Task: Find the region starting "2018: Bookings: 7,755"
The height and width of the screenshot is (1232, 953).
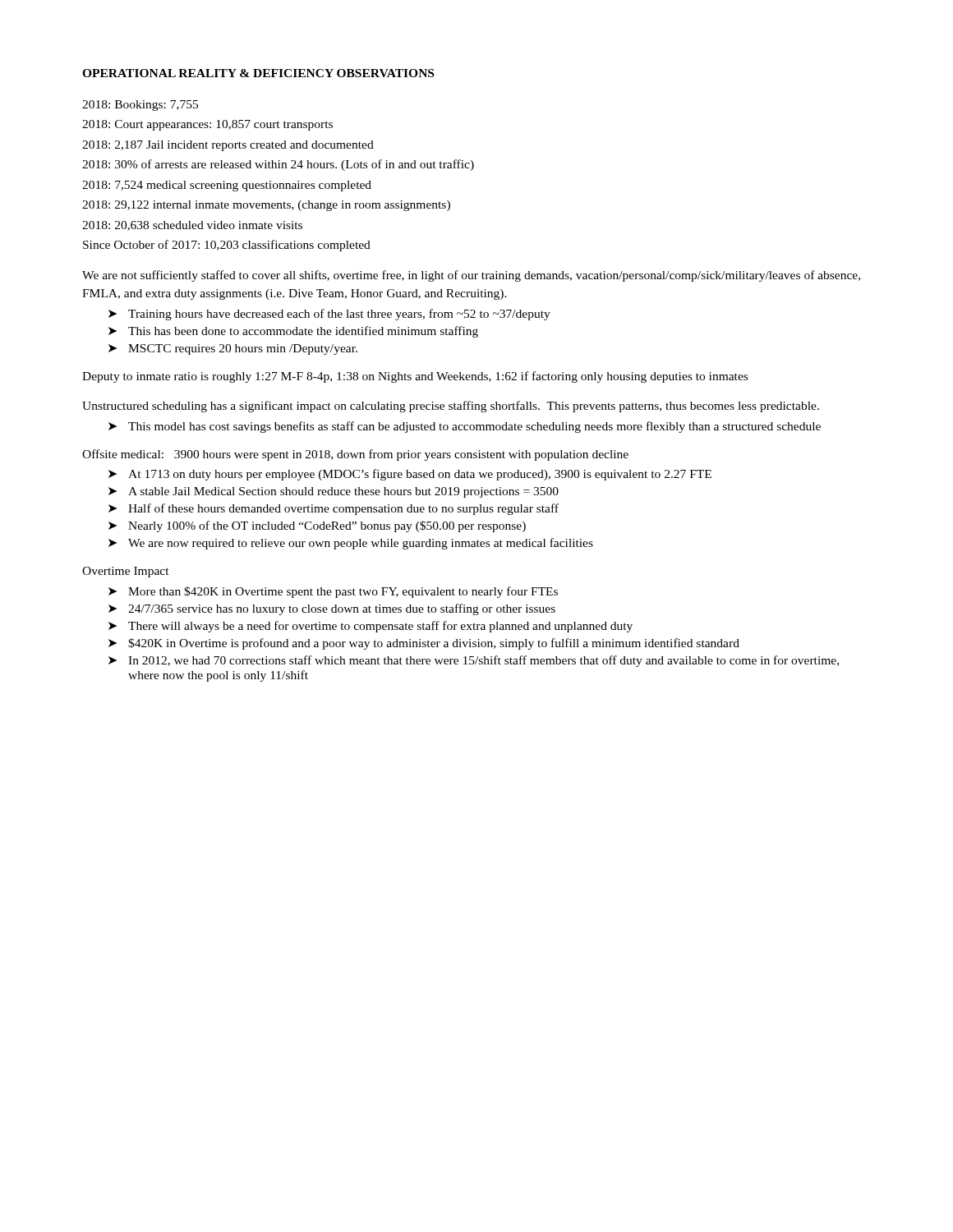Action: [x=140, y=104]
